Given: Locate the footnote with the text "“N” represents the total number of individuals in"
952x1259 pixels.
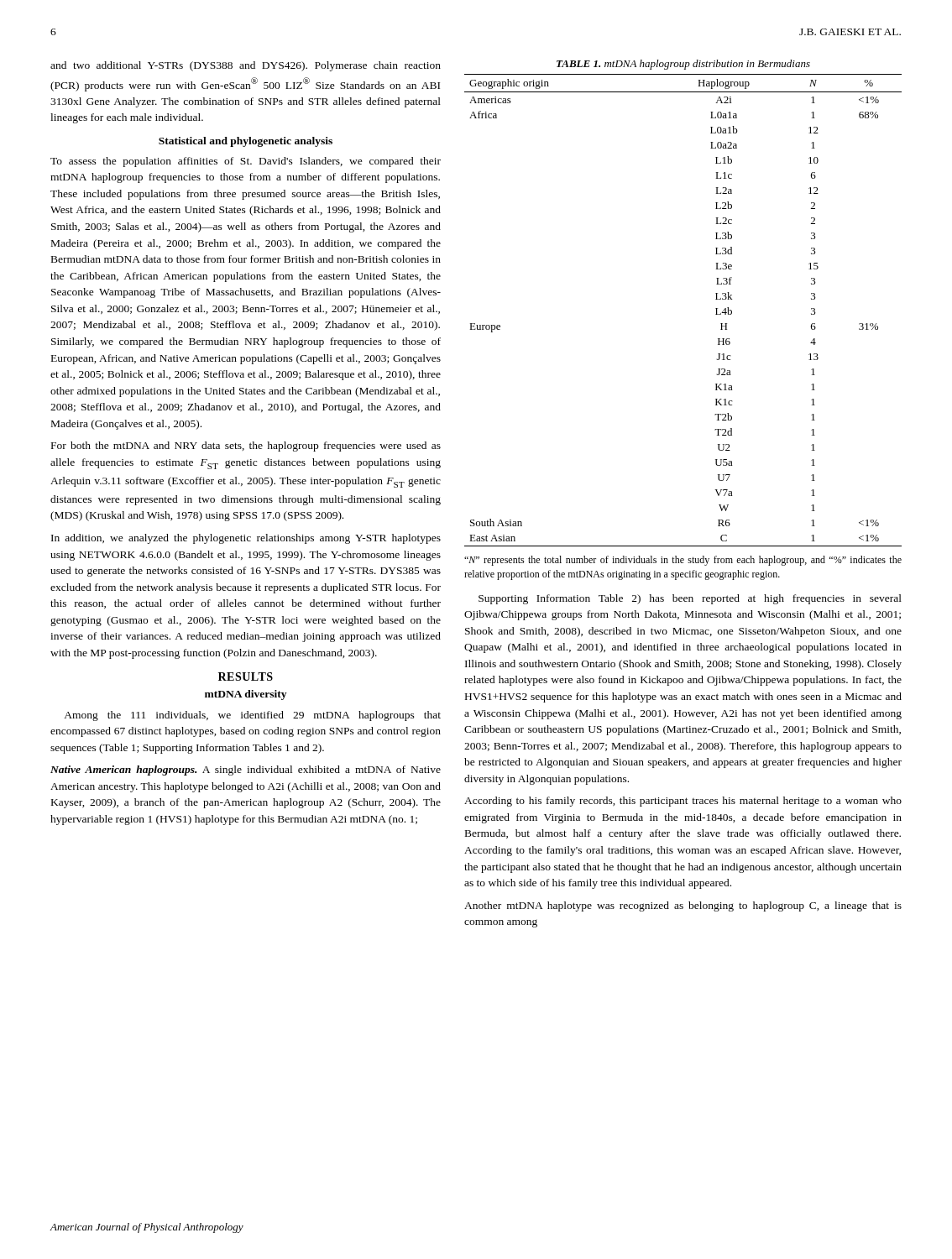Looking at the screenshot, I should pos(683,567).
